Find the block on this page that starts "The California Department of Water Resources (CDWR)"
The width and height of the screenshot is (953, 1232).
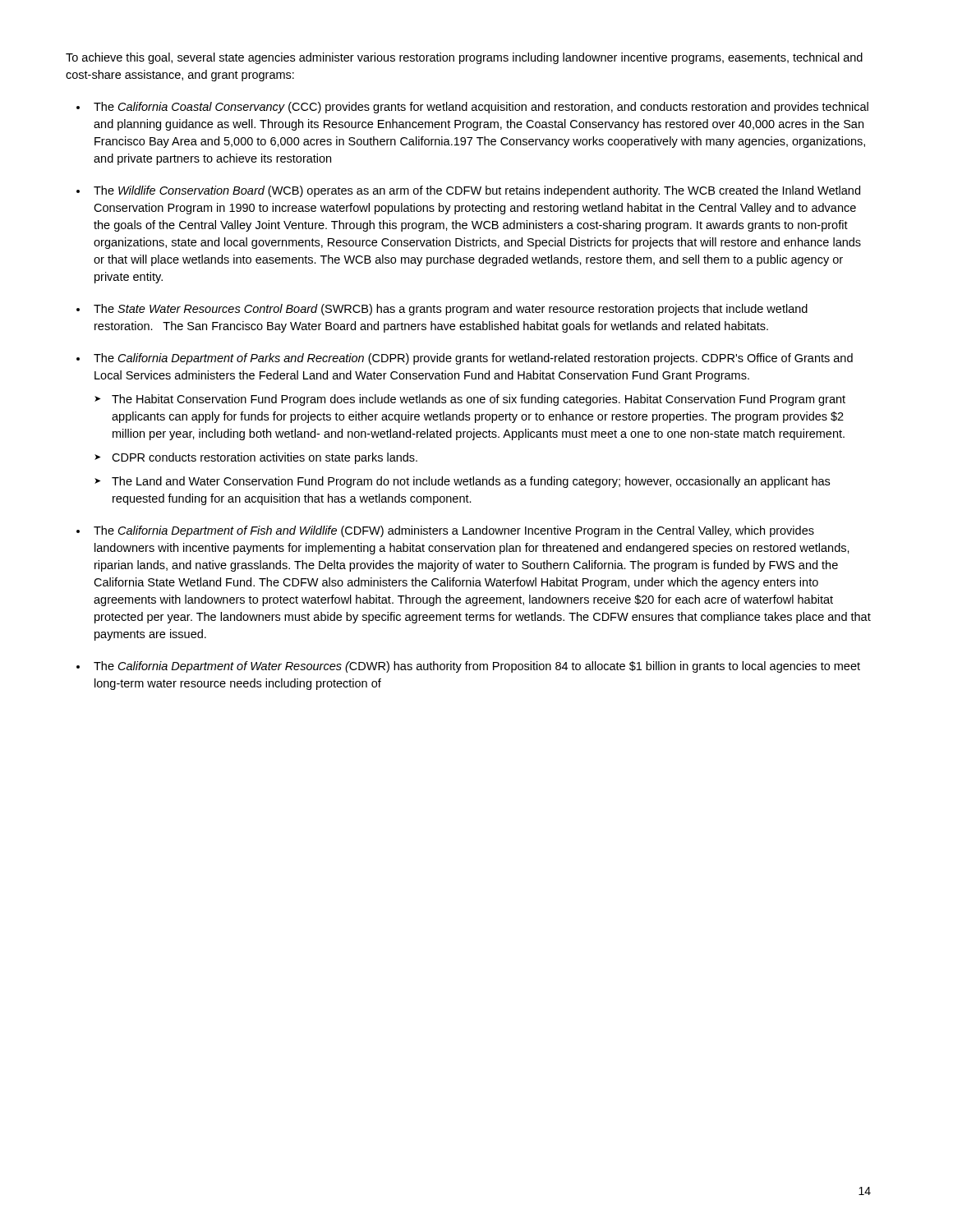pyautogui.click(x=477, y=675)
